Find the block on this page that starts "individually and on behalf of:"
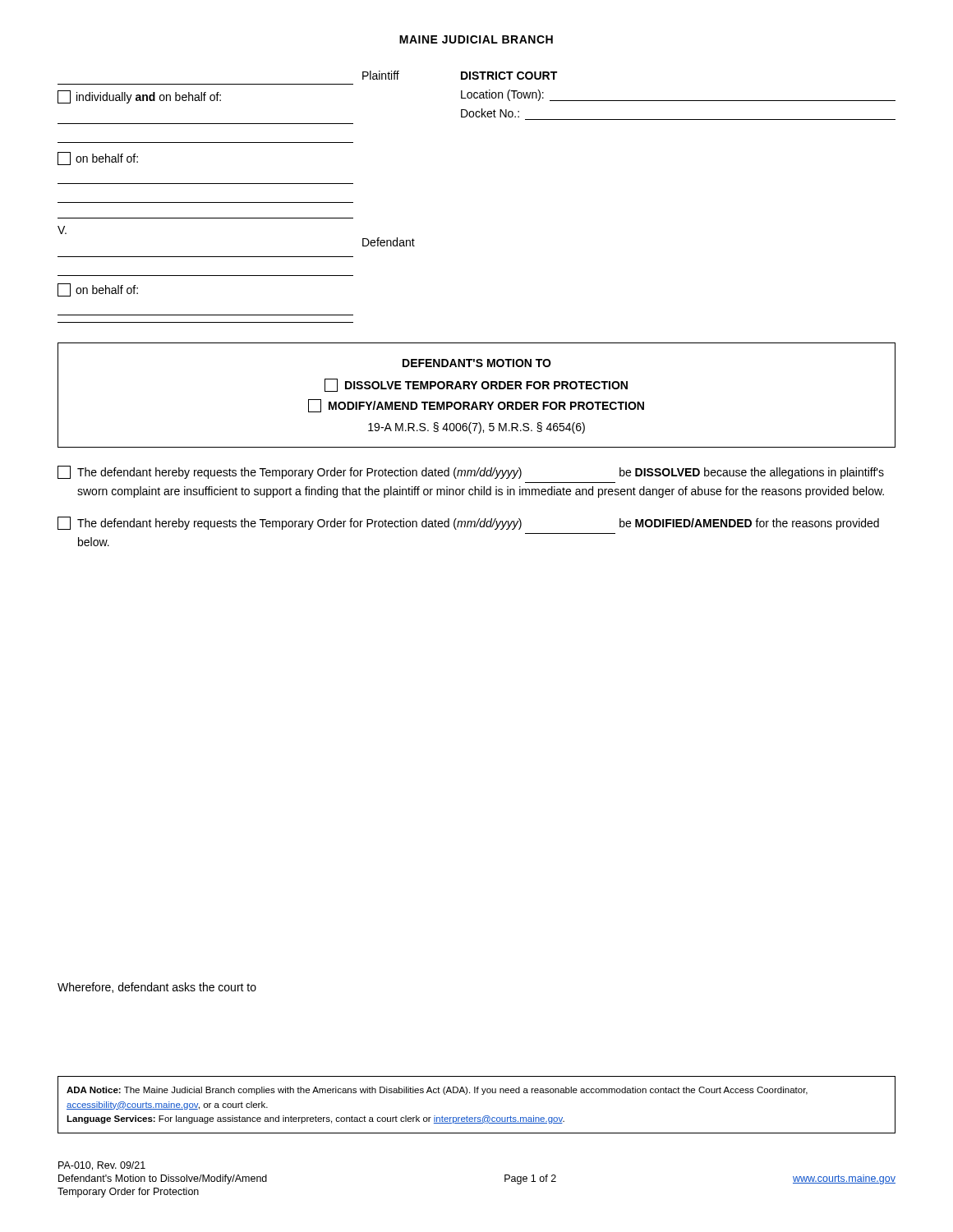 point(460,75)
